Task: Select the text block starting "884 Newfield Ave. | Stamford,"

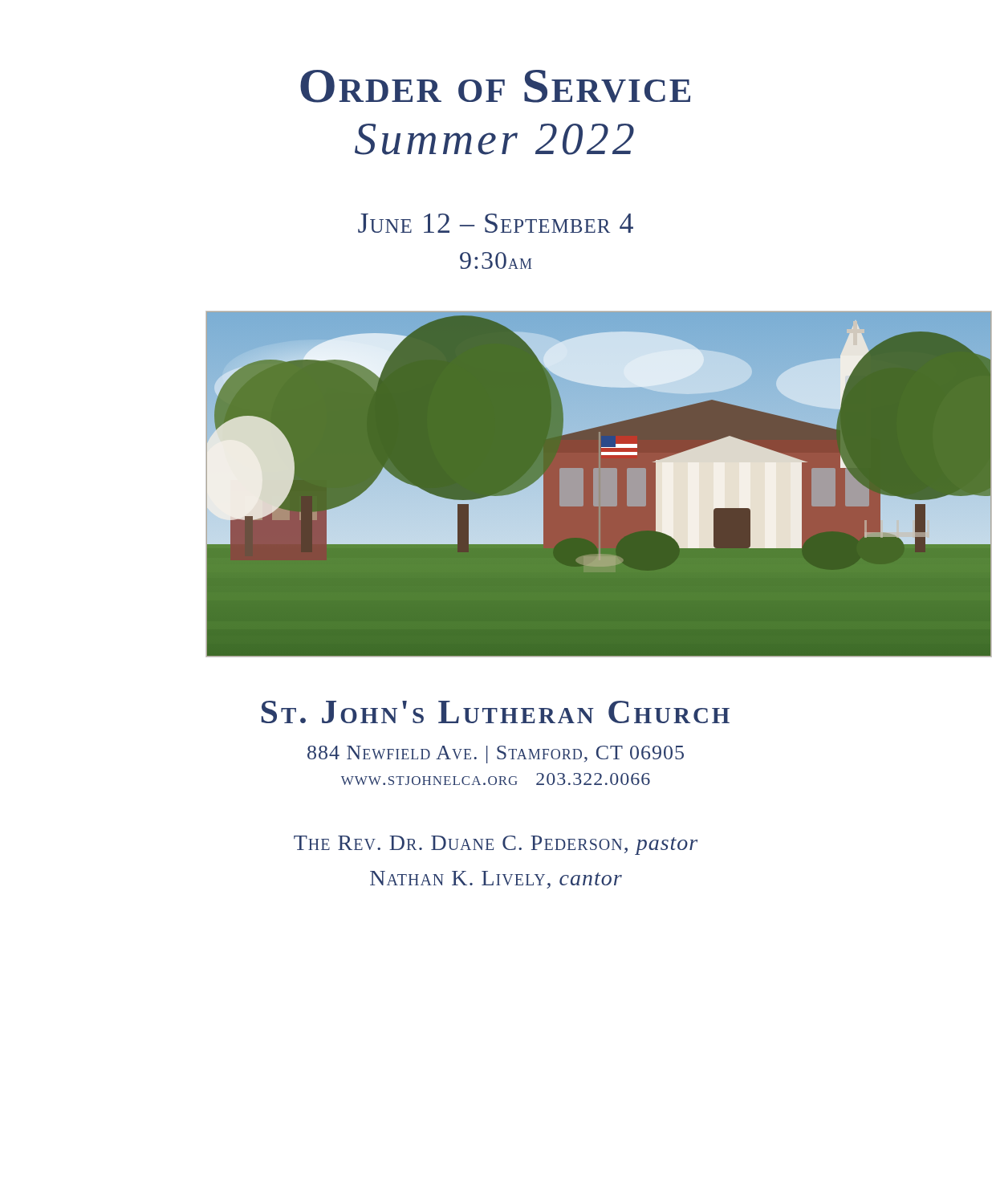Action: click(496, 765)
